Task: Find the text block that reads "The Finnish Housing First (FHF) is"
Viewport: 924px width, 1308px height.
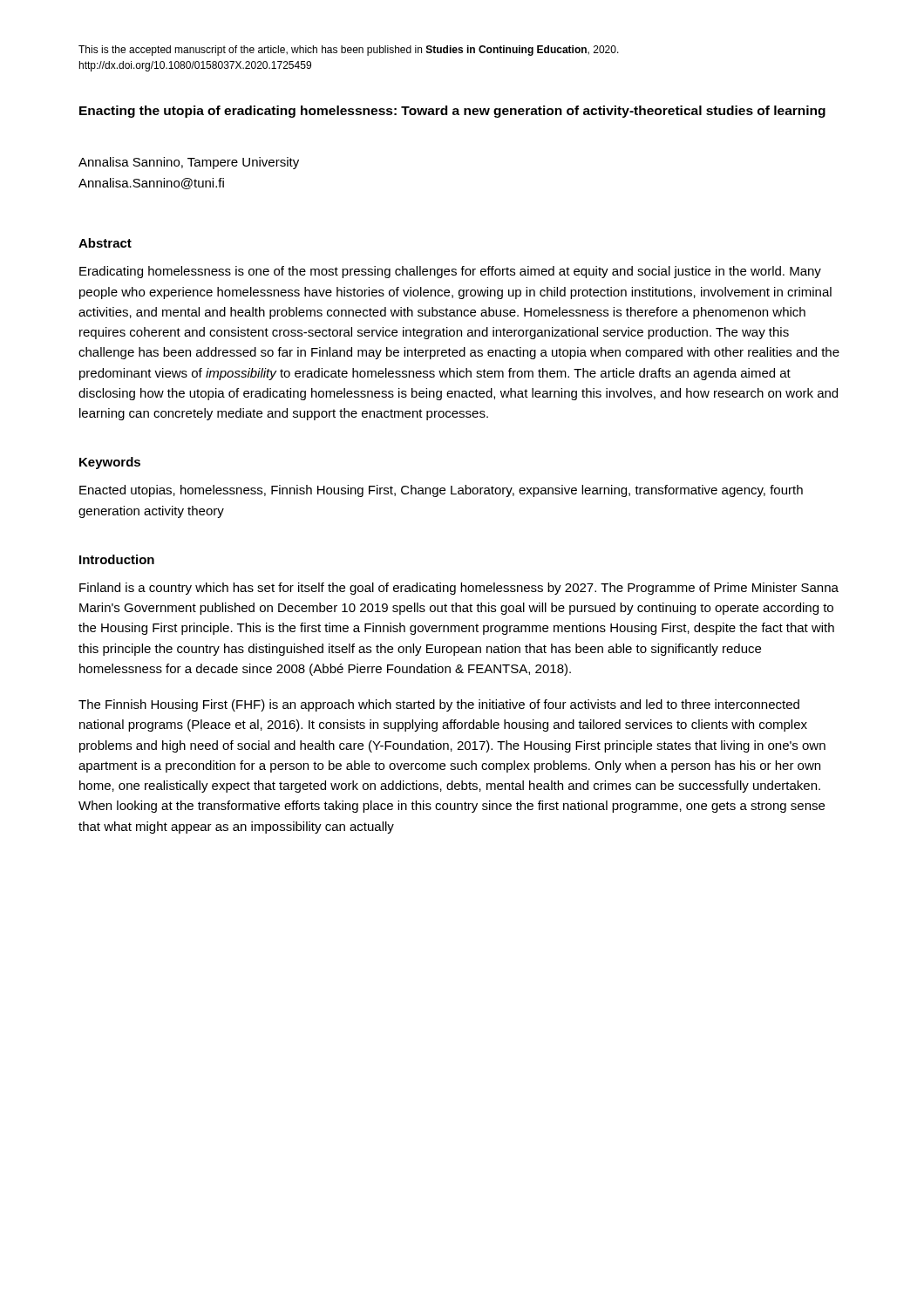Action: coord(452,765)
